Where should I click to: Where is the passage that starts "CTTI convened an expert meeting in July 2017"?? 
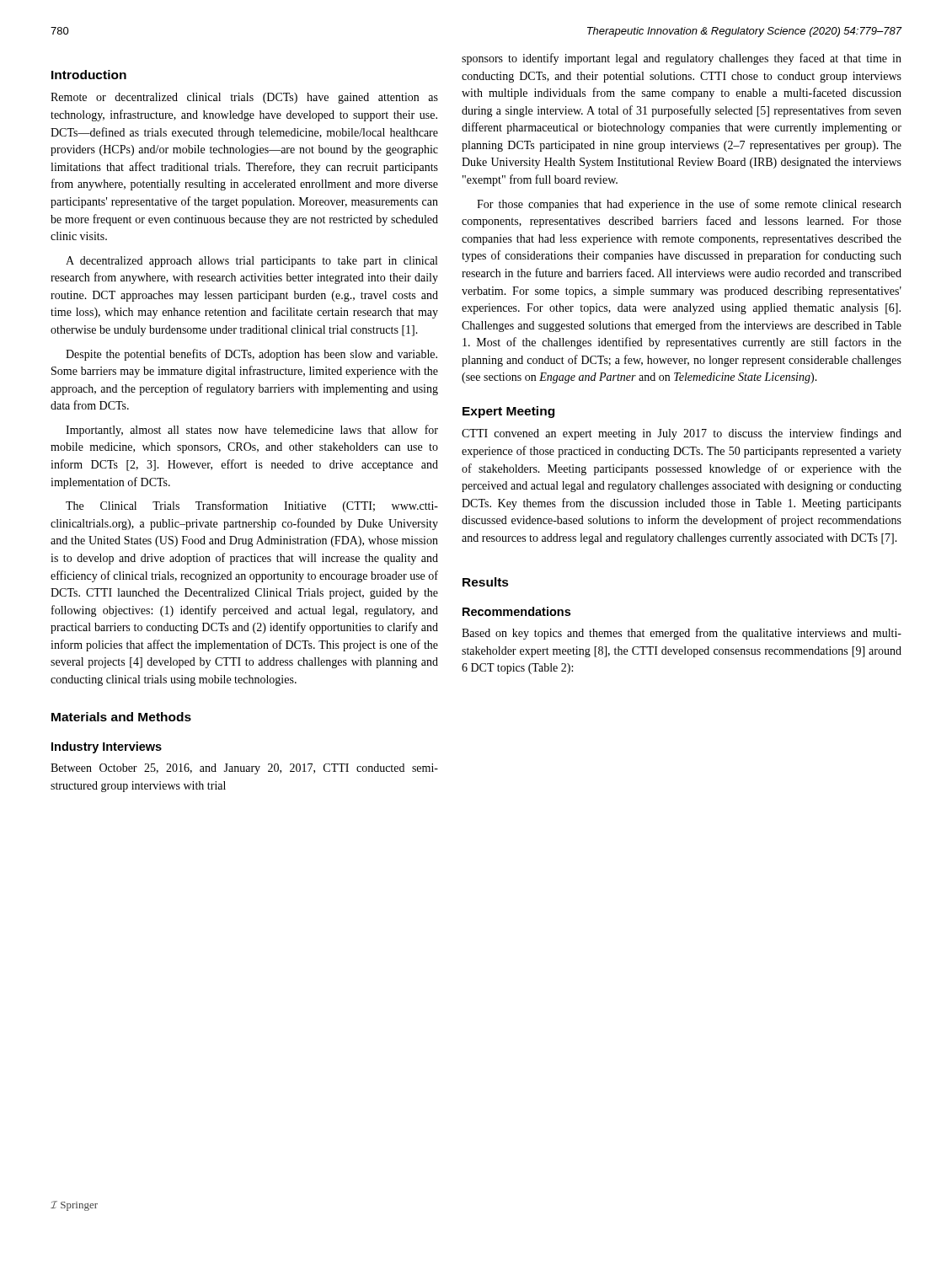(x=682, y=487)
